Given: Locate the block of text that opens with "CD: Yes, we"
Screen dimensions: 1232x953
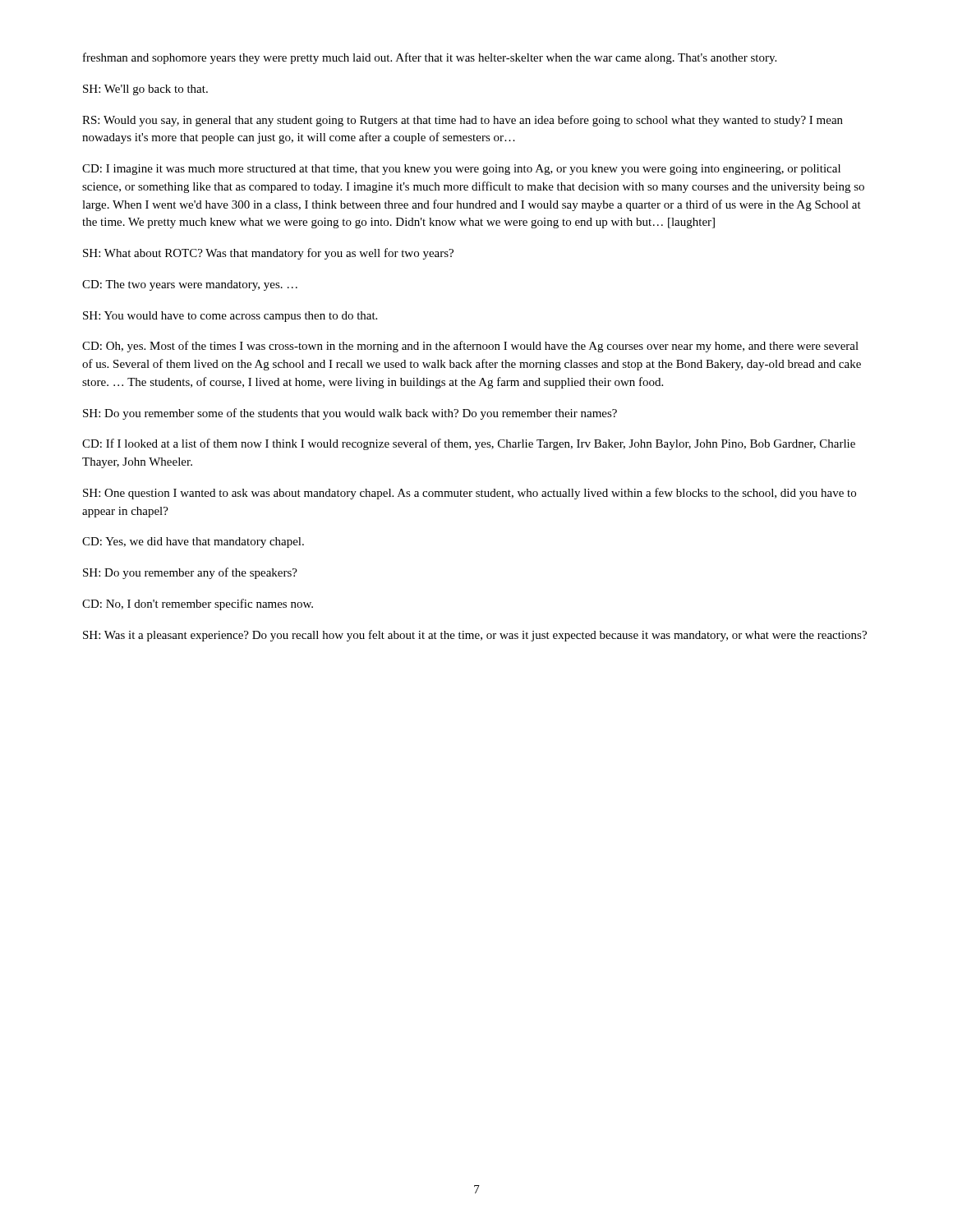Looking at the screenshot, I should coord(193,541).
